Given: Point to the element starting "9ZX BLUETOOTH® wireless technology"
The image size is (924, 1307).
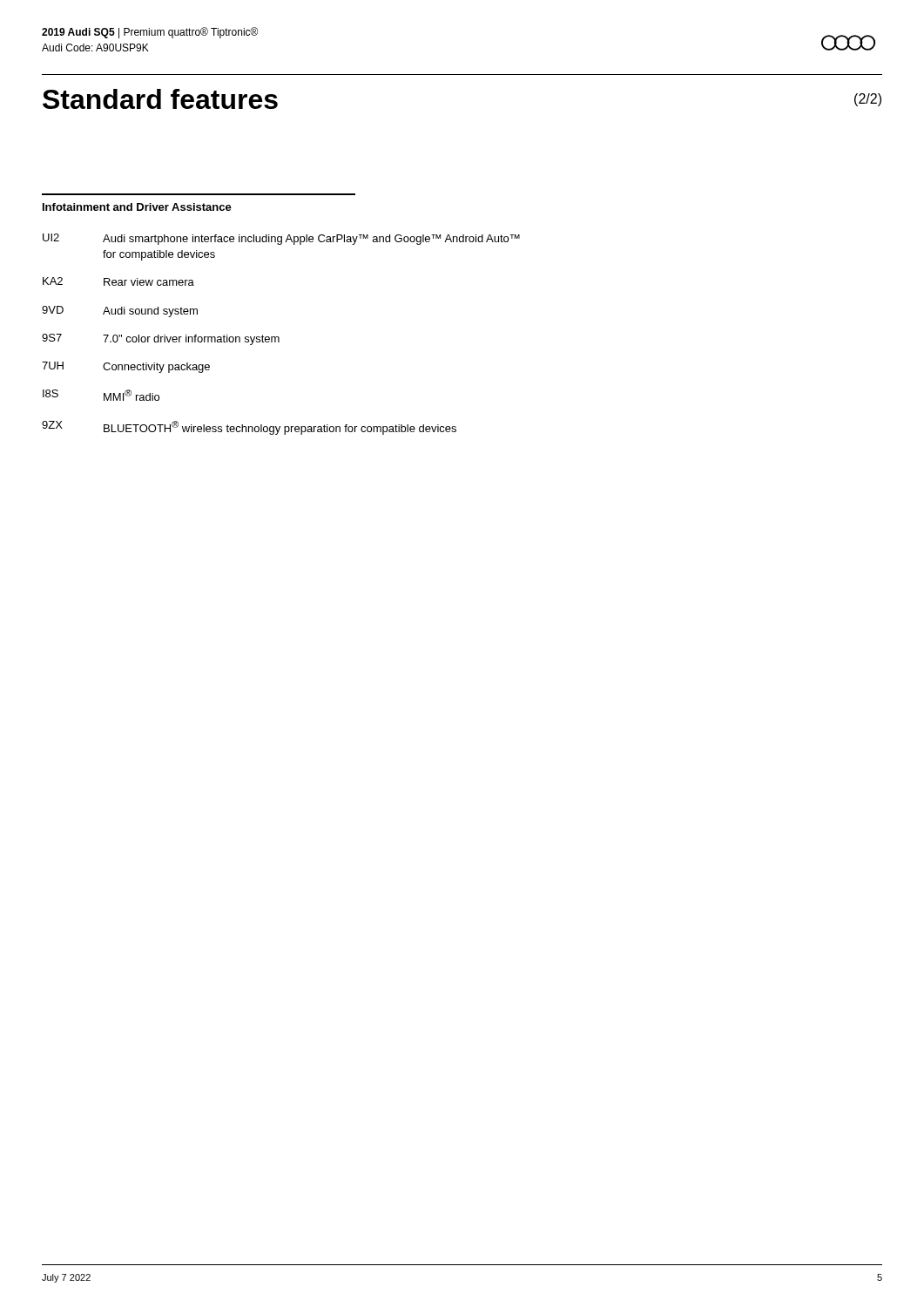Looking at the screenshot, I should pyautogui.click(x=249, y=427).
